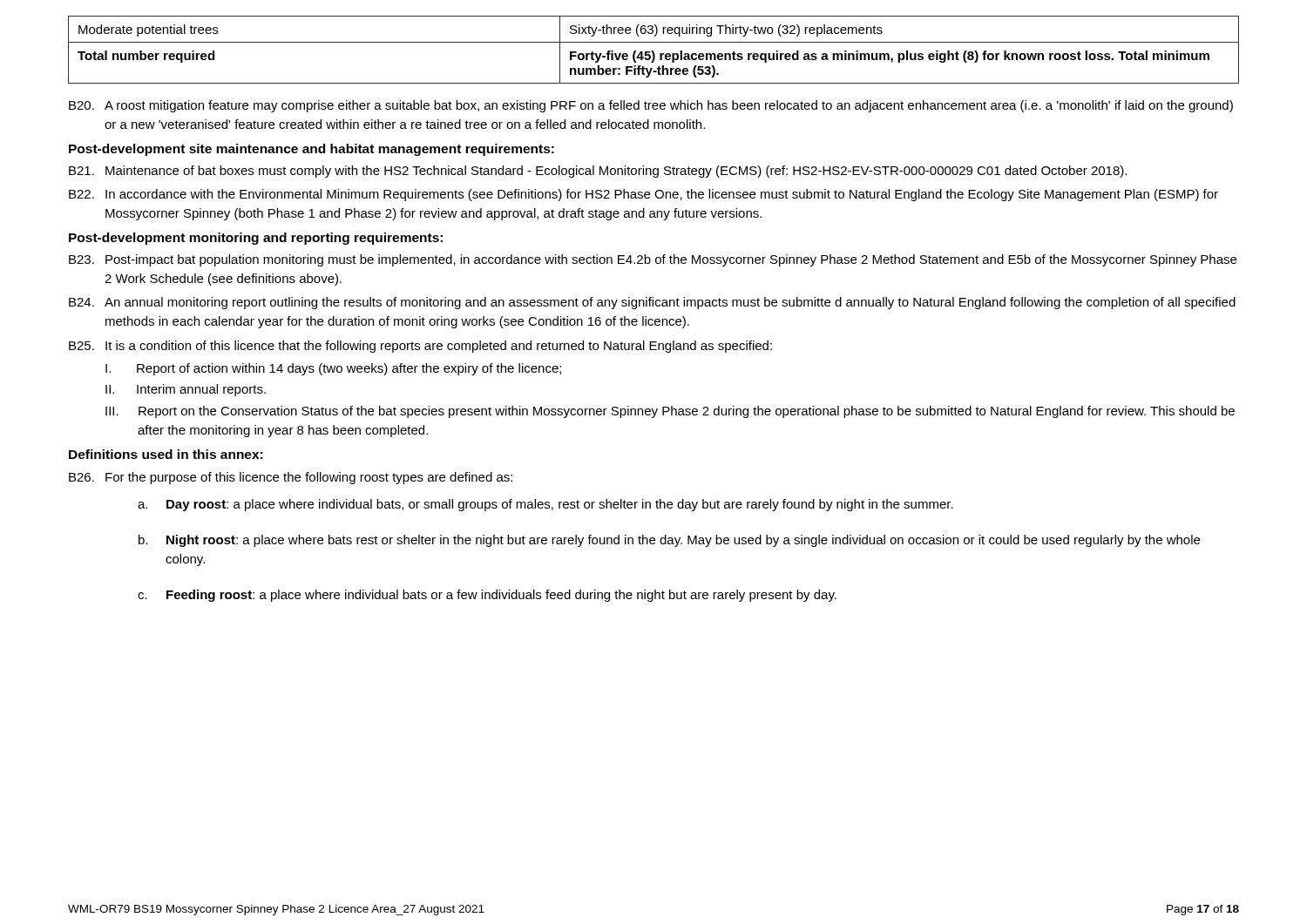Click on the section header containing "Post-development monitoring and reporting requirements:"

[256, 237]
